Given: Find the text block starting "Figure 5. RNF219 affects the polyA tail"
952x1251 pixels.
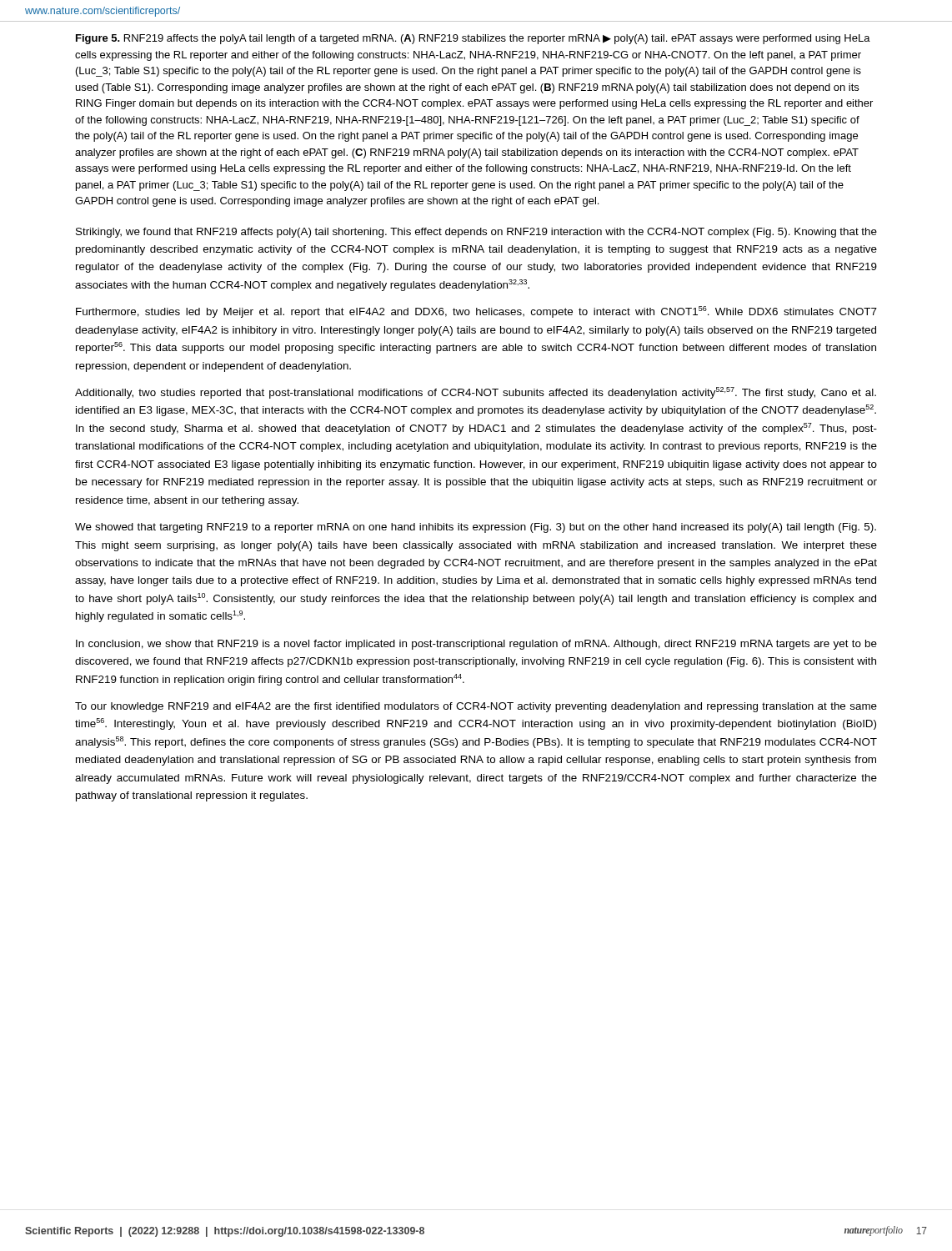Looking at the screenshot, I should (x=474, y=119).
